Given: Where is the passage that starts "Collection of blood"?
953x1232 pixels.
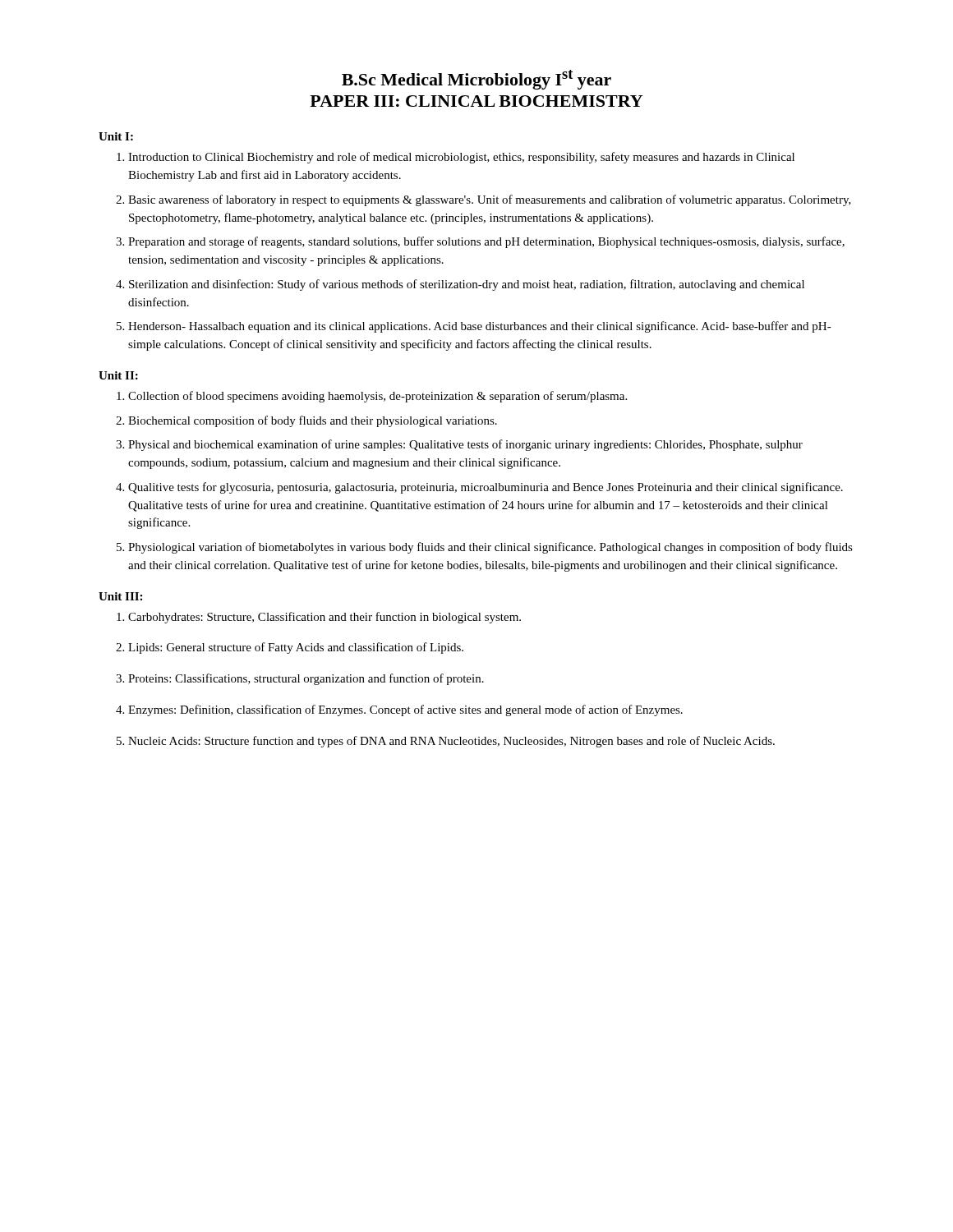Looking at the screenshot, I should point(378,396).
